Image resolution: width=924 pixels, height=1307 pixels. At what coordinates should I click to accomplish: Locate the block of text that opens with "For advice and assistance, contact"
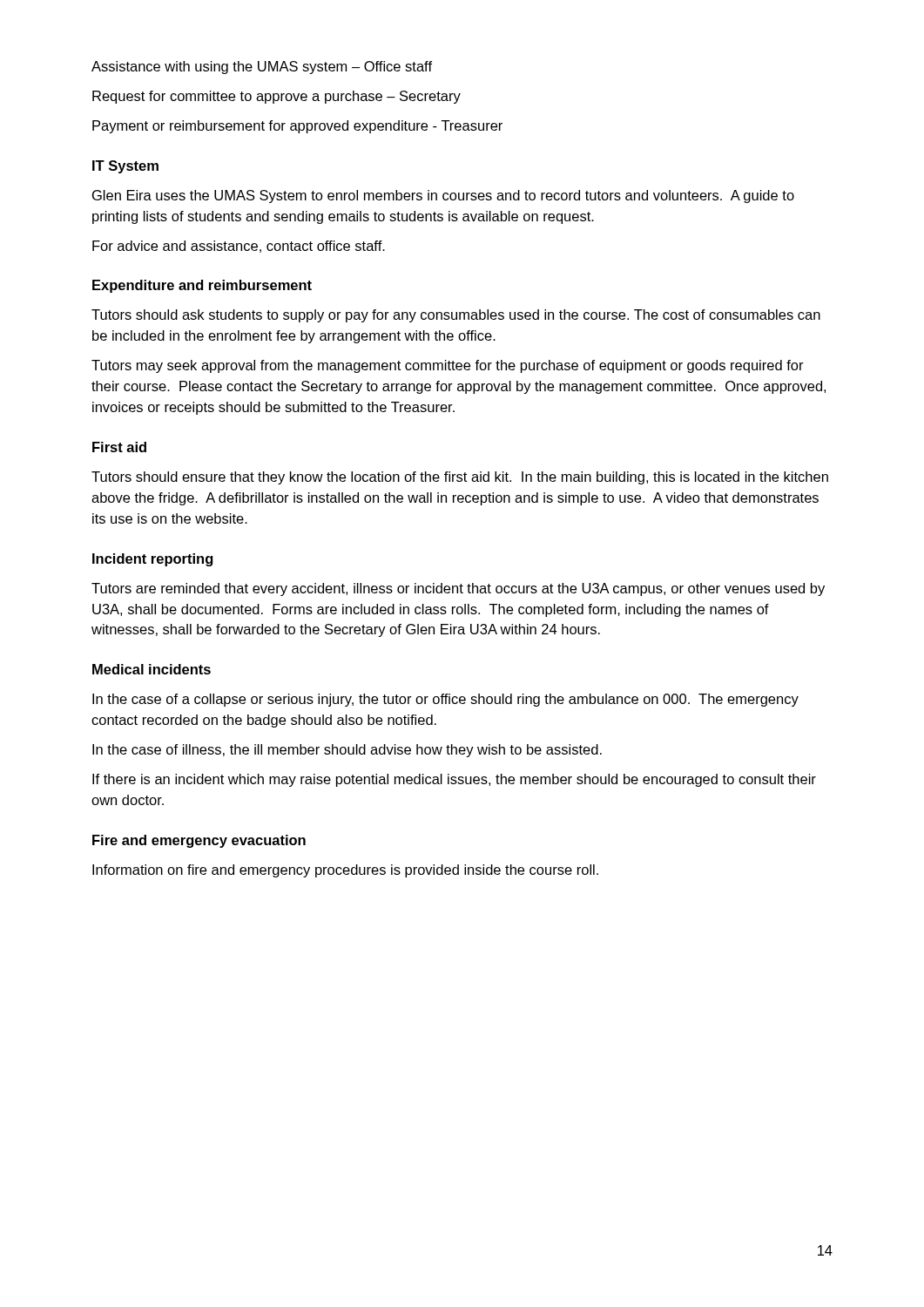(x=239, y=245)
